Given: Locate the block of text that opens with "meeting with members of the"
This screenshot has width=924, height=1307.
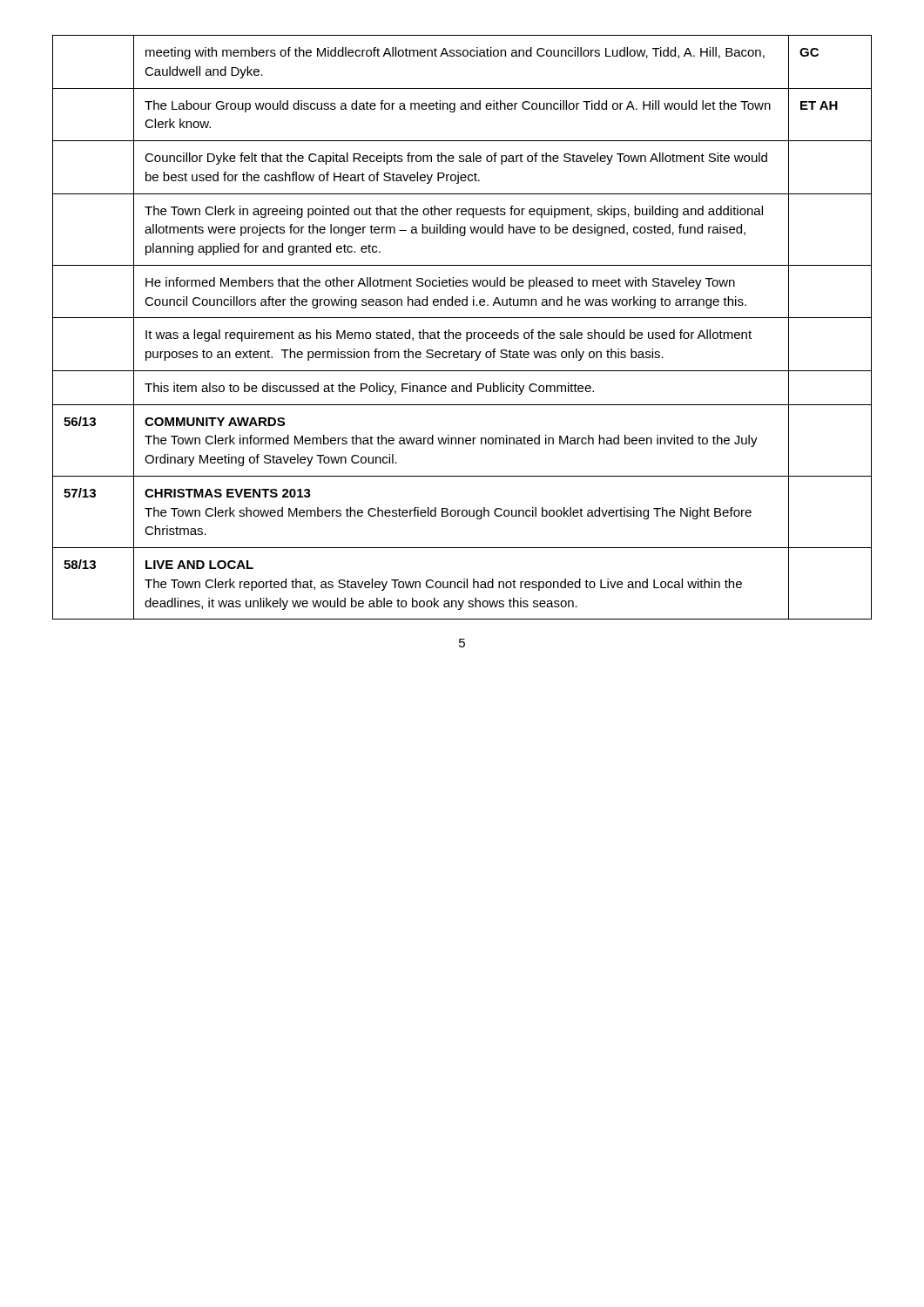Looking at the screenshot, I should (455, 61).
